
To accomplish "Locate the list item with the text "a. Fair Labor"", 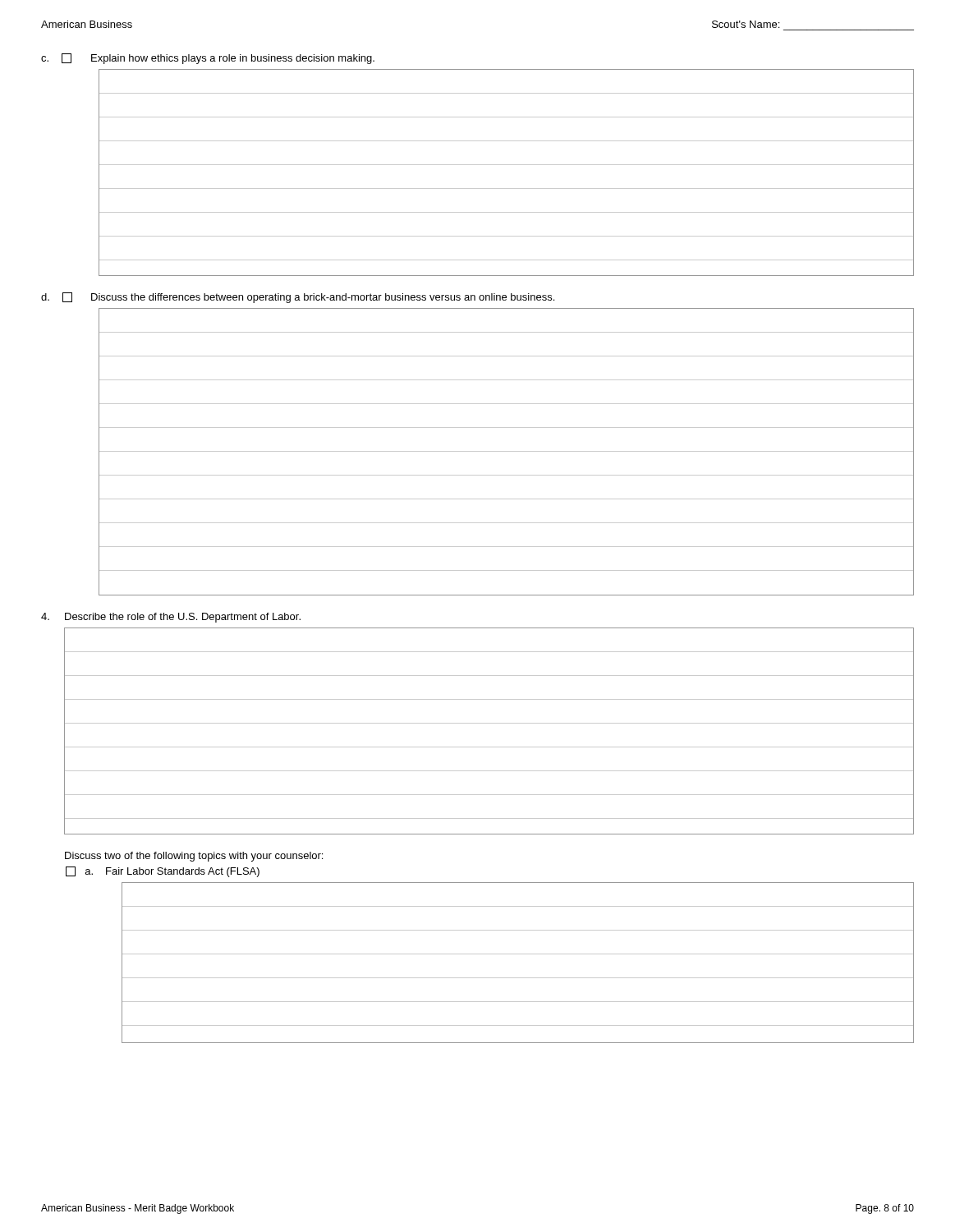I will click(489, 871).
